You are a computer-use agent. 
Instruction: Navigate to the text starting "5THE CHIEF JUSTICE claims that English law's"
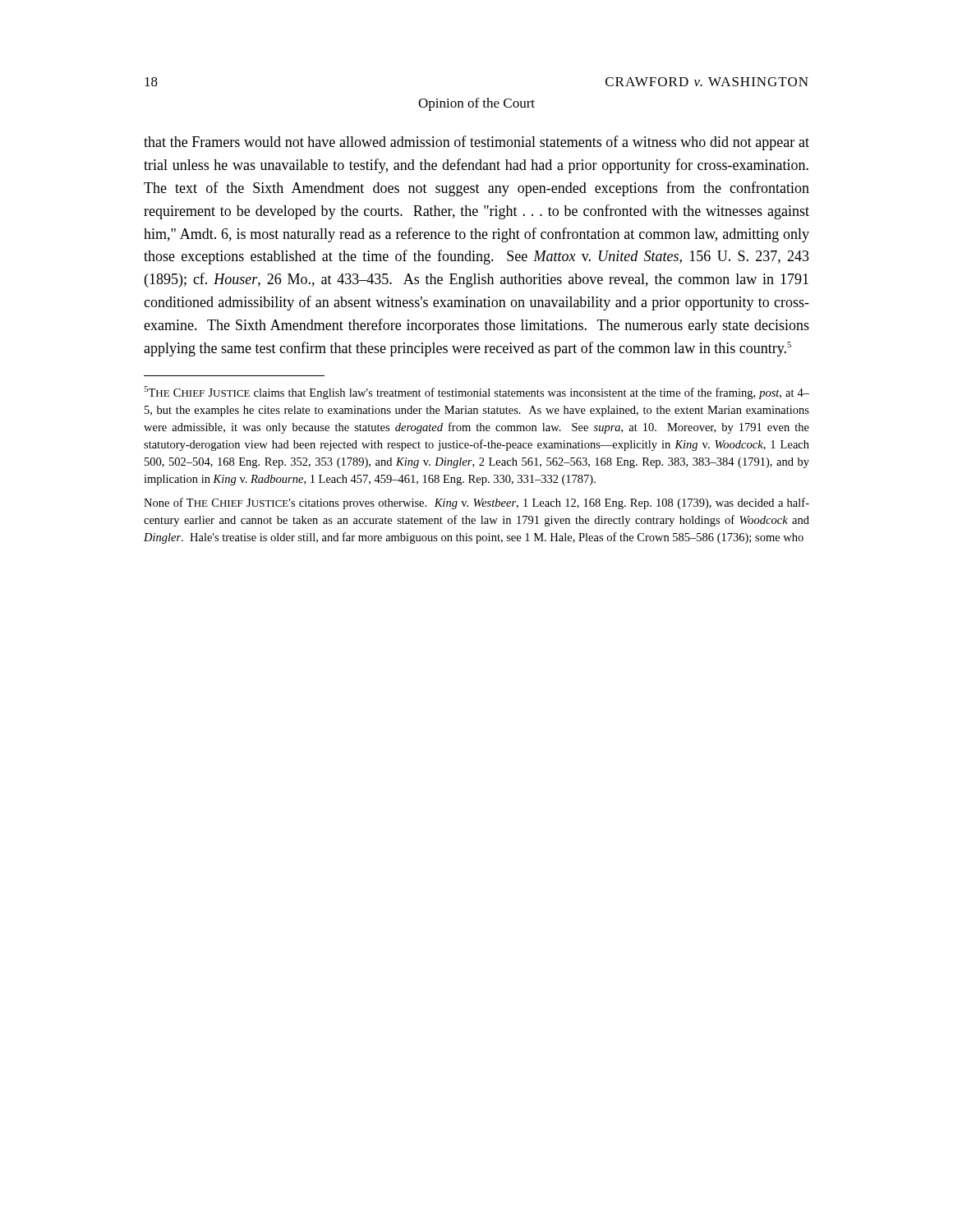(x=476, y=465)
